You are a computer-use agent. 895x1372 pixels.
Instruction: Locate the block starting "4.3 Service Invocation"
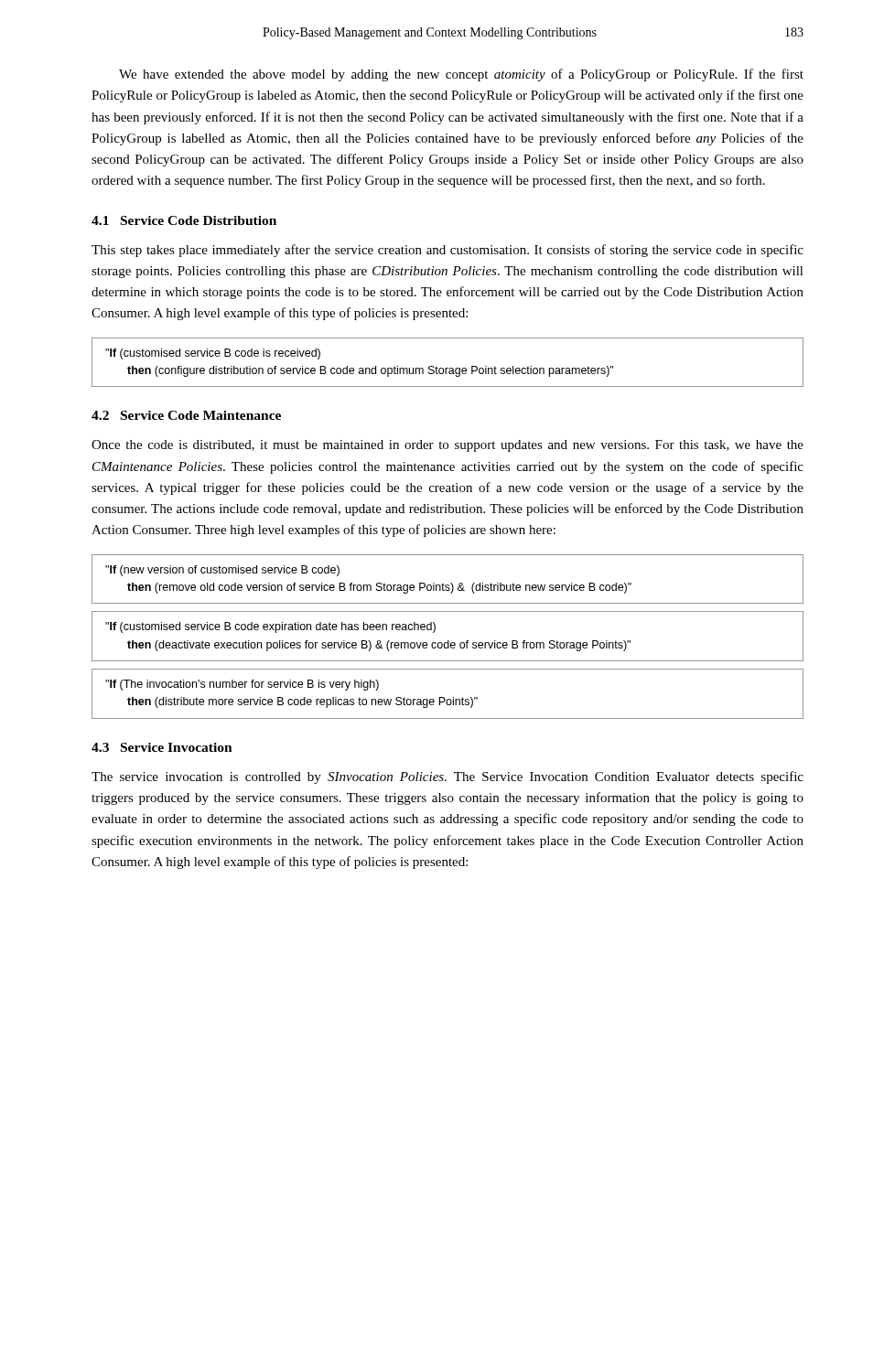click(162, 747)
